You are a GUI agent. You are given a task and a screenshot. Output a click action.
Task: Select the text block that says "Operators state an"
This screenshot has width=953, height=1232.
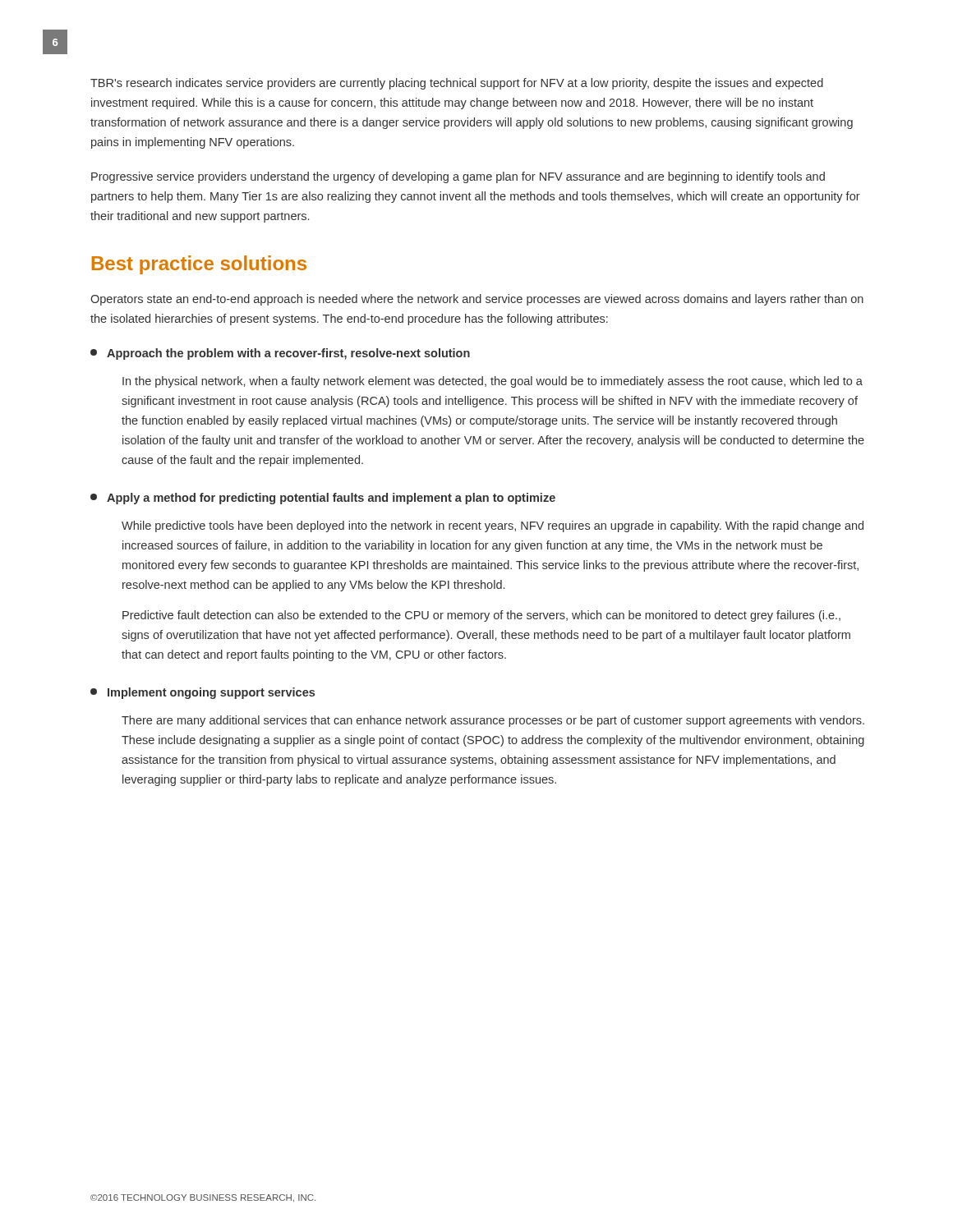pos(477,309)
